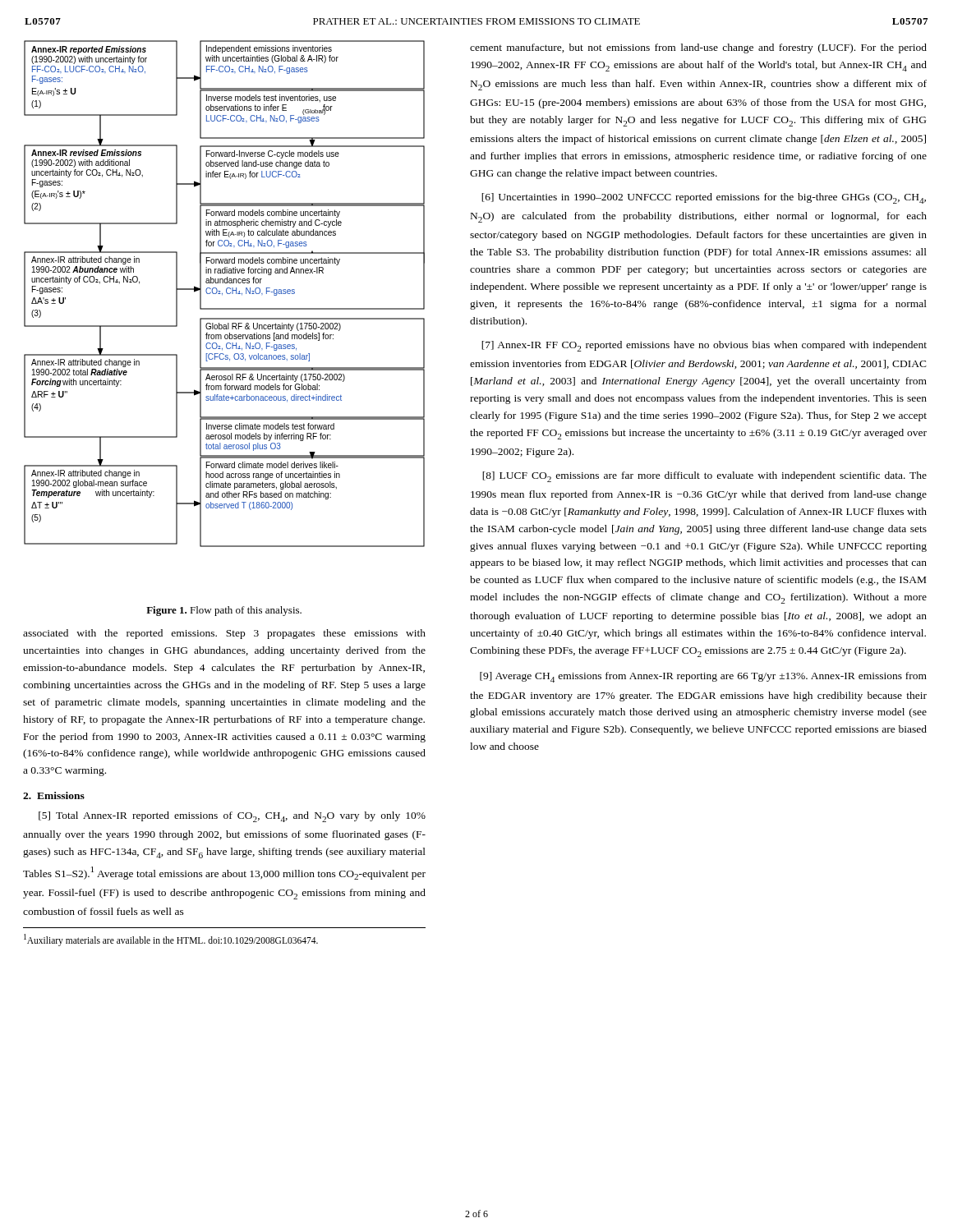Select the flowchart

[x=224, y=320]
